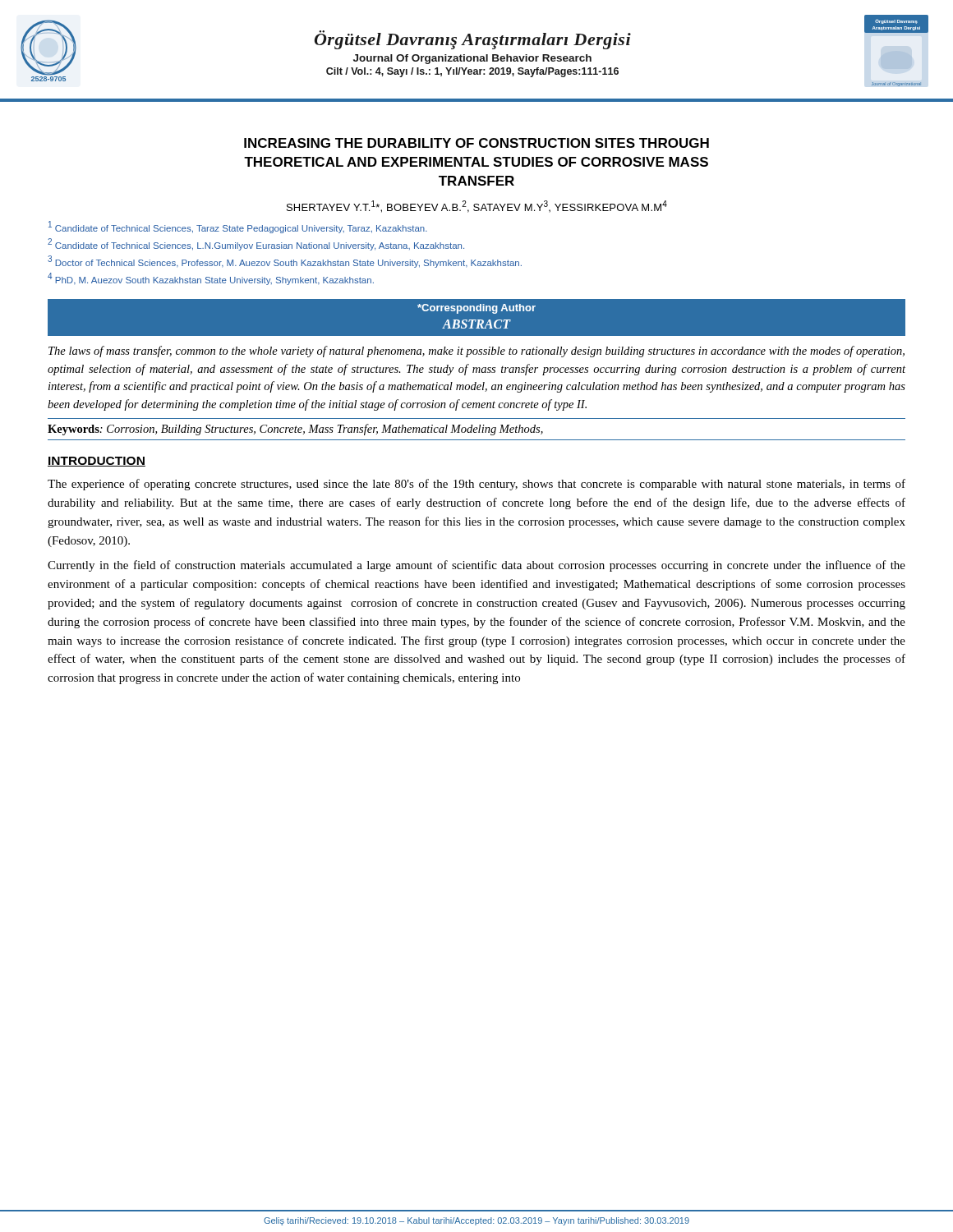Screen dimensions: 1232x953
Task: Click on the text block containing "Currently in the"
Action: [x=476, y=622]
